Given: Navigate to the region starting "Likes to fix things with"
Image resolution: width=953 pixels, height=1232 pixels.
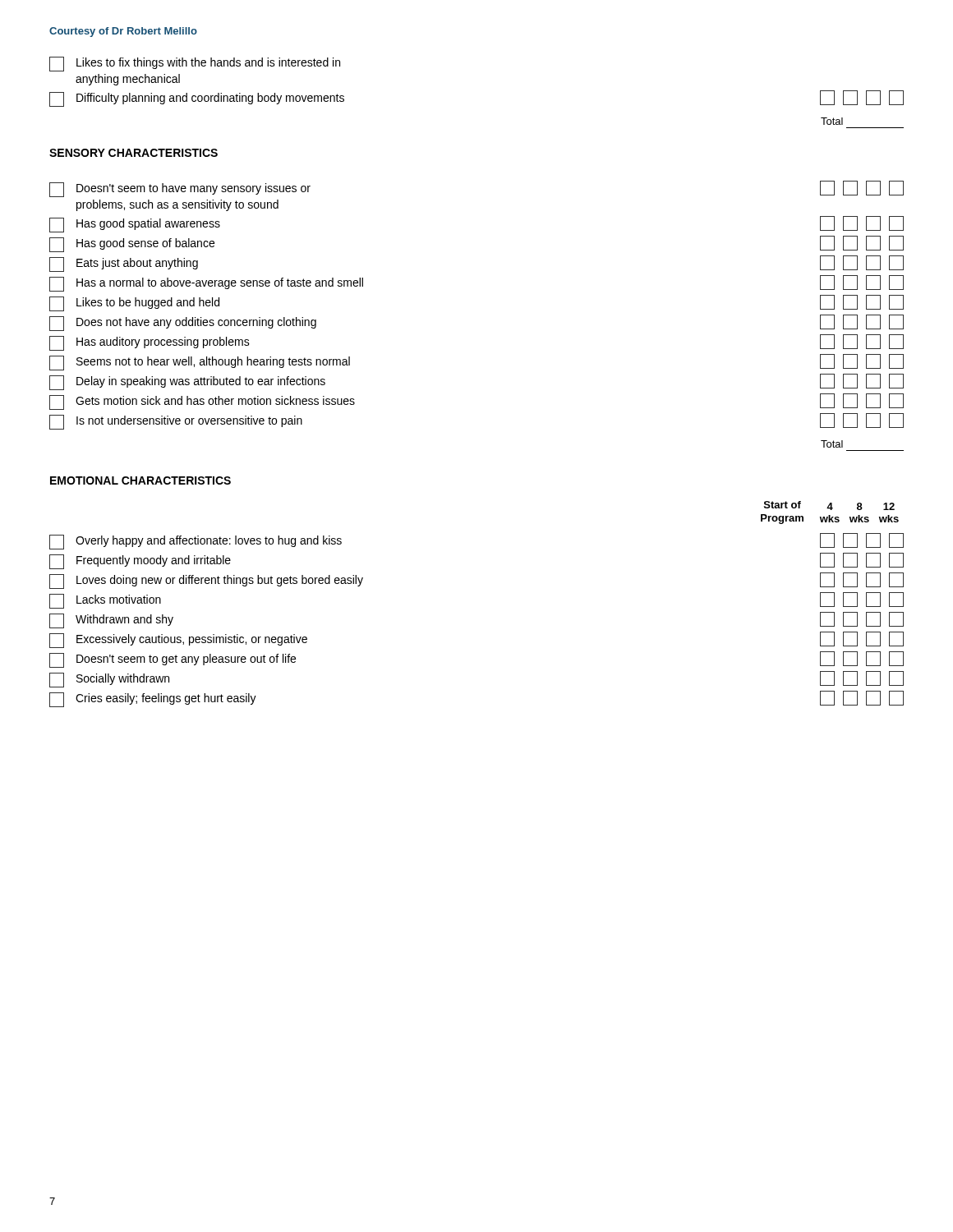Looking at the screenshot, I should 195,64.
